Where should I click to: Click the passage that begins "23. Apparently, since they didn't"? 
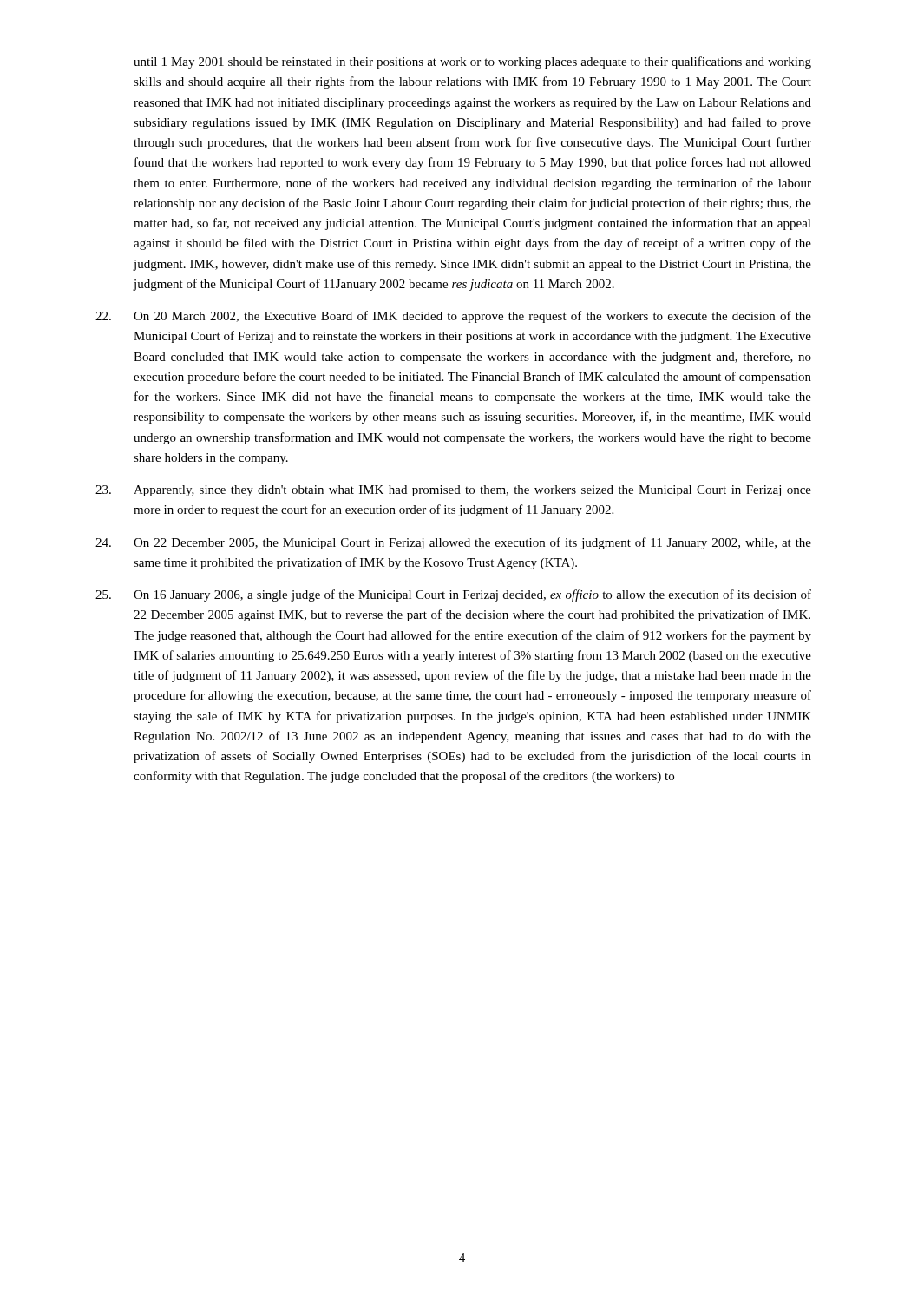coord(453,500)
